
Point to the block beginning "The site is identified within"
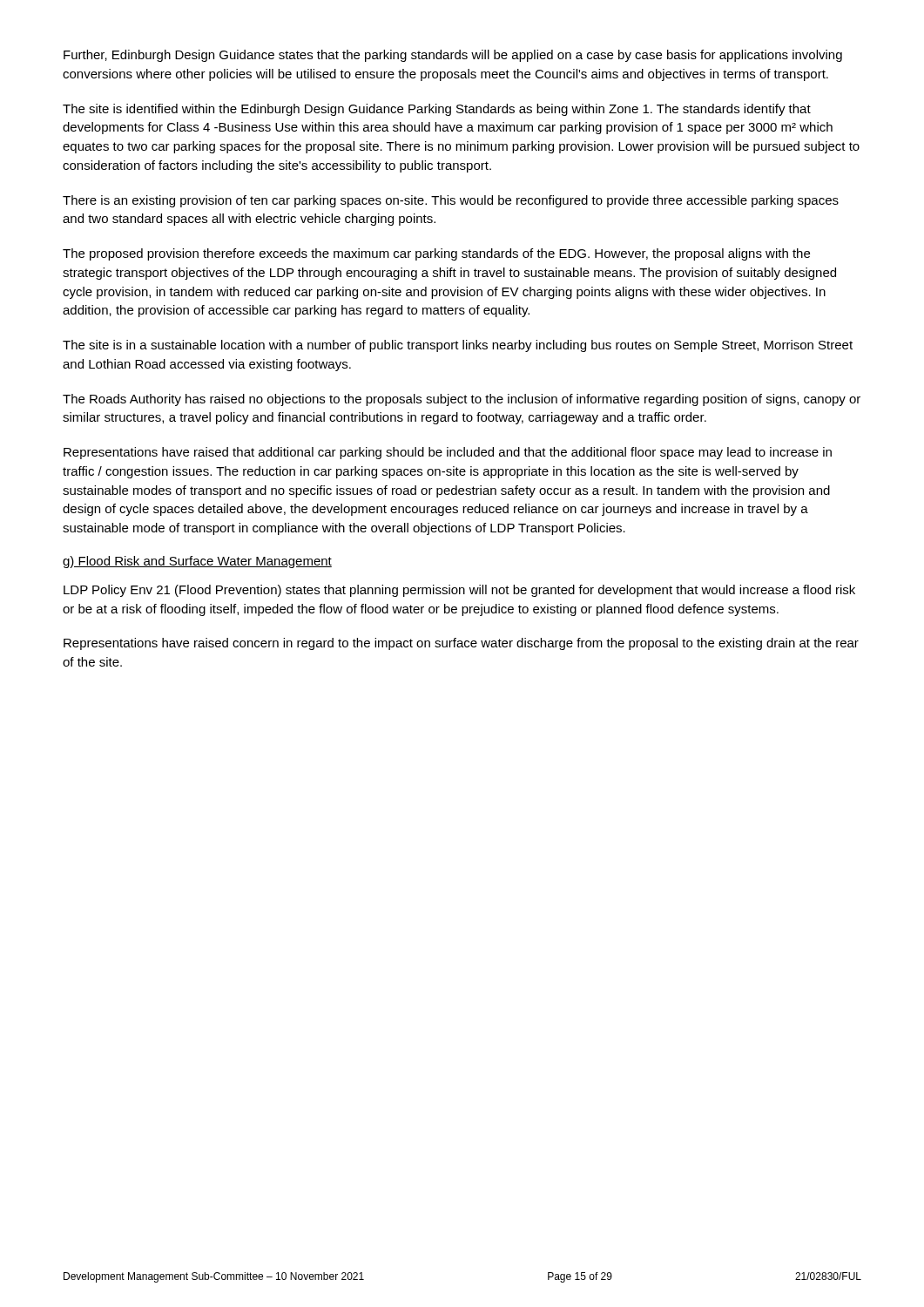pos(461,136)
